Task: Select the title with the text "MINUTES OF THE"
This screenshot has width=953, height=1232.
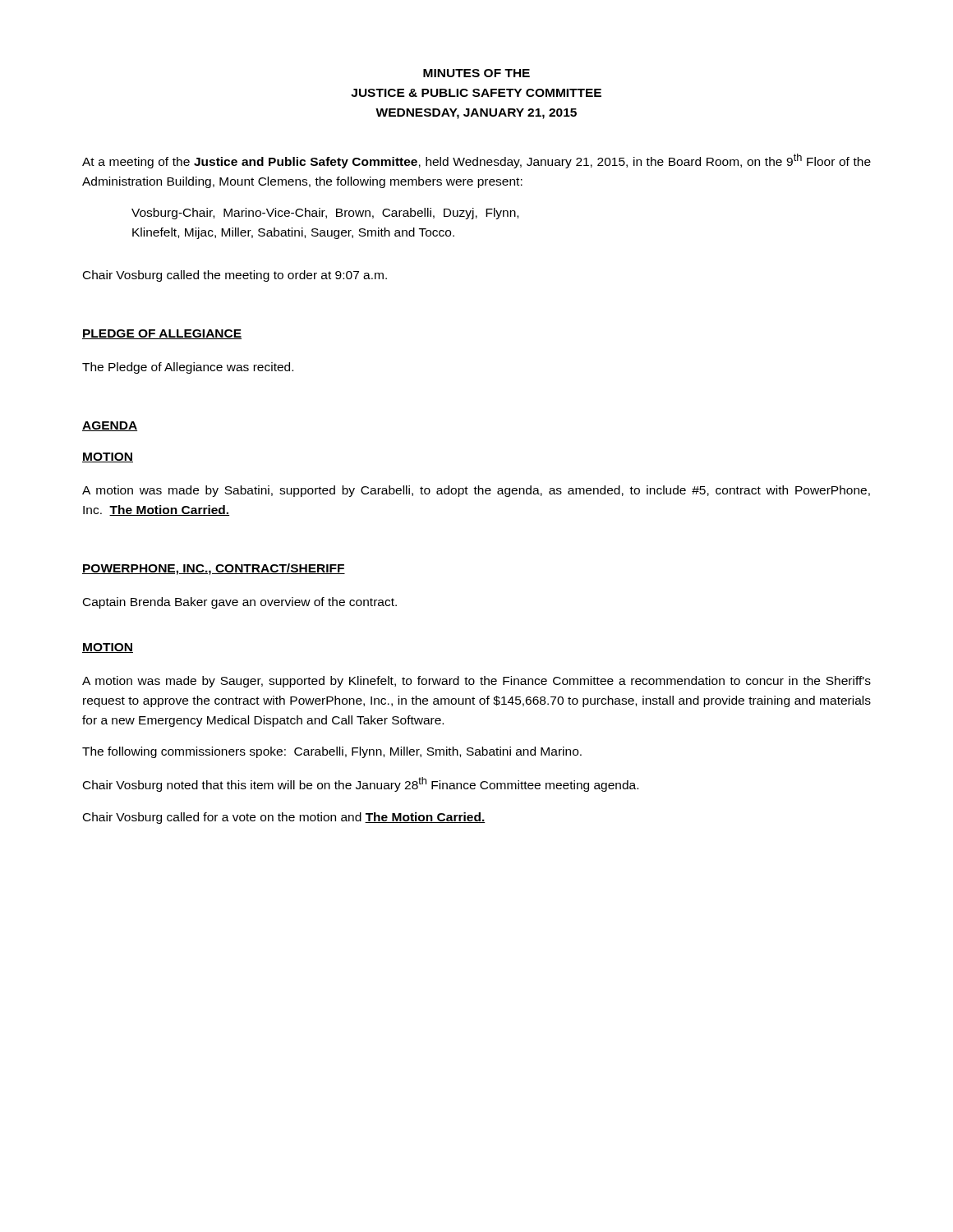Action: [x=476, y=73]
